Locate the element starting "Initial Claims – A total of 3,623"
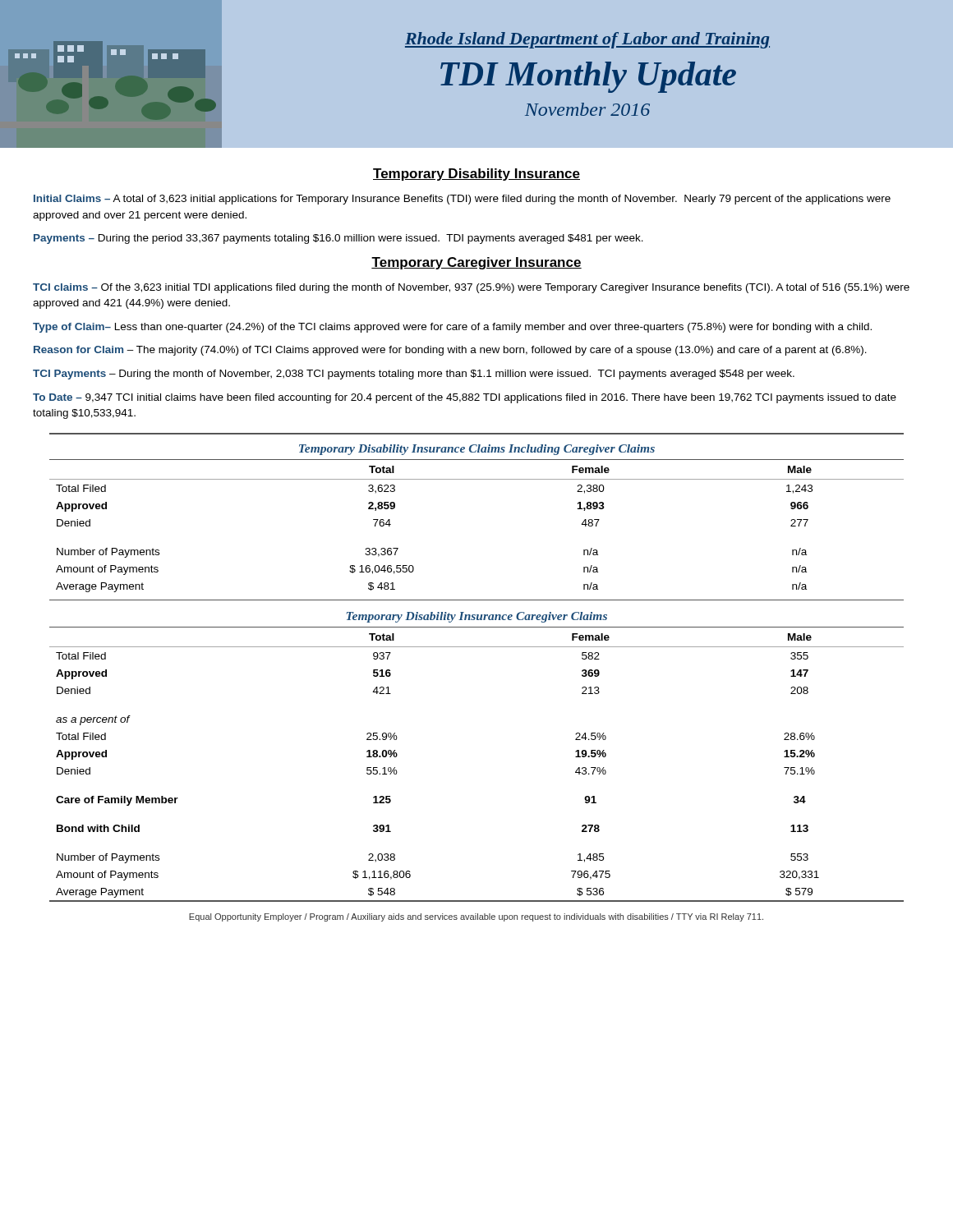This screenshot has height=1232, width=953. pos(462,206)
